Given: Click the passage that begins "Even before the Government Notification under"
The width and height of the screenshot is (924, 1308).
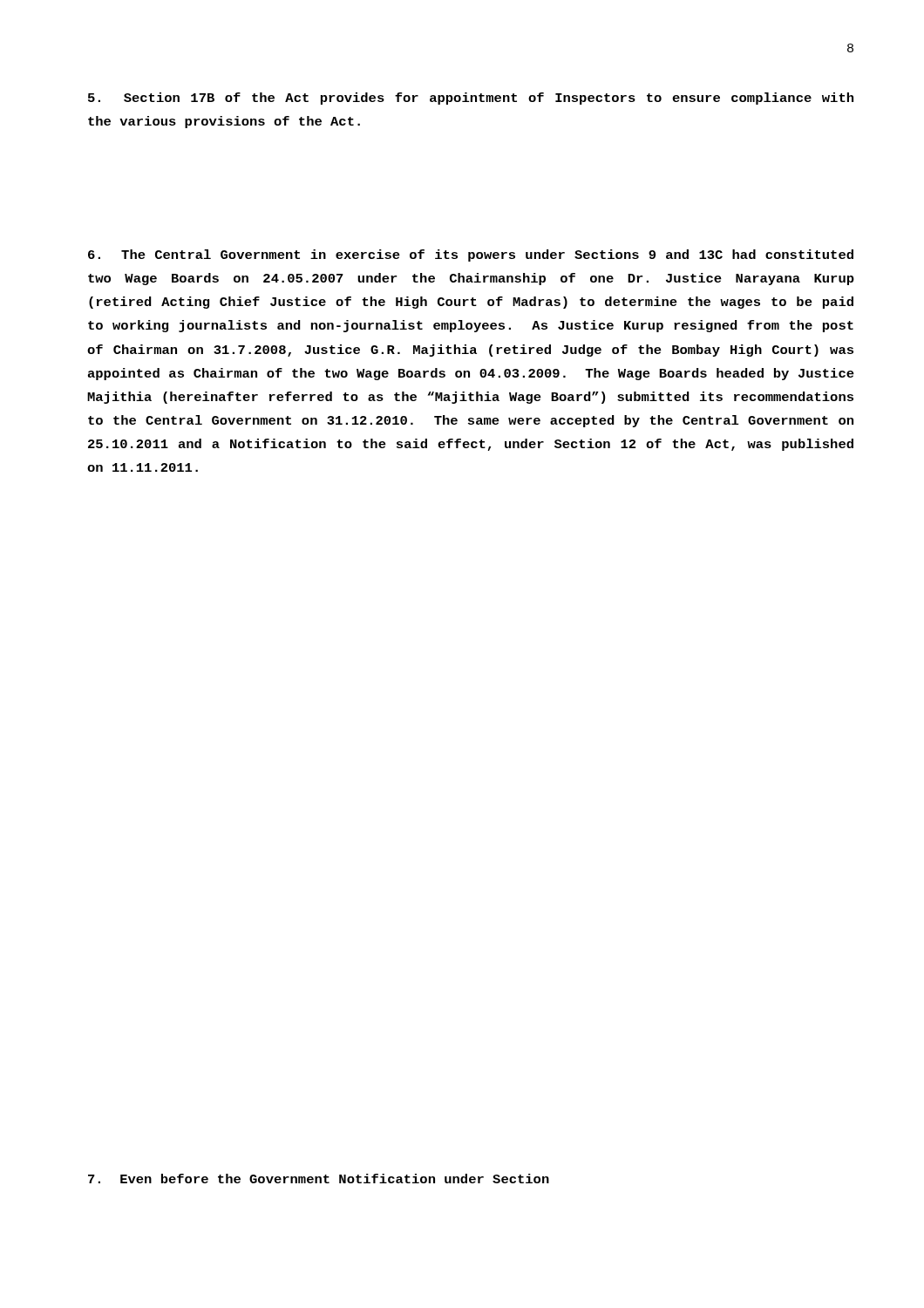Looking at the screenshot, I should [x=318, y=1180].
